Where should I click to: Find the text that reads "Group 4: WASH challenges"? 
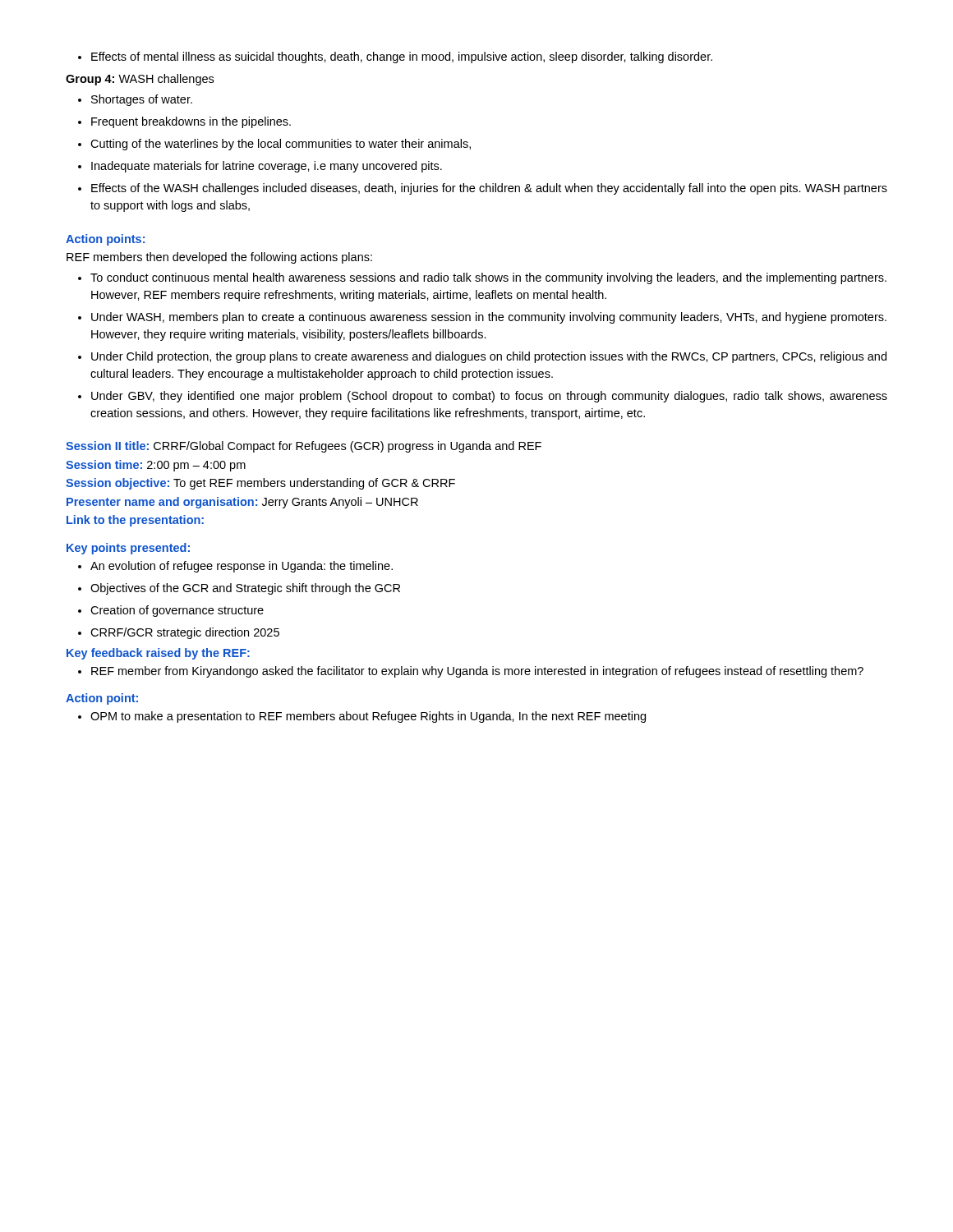click(x=140, y=79)
